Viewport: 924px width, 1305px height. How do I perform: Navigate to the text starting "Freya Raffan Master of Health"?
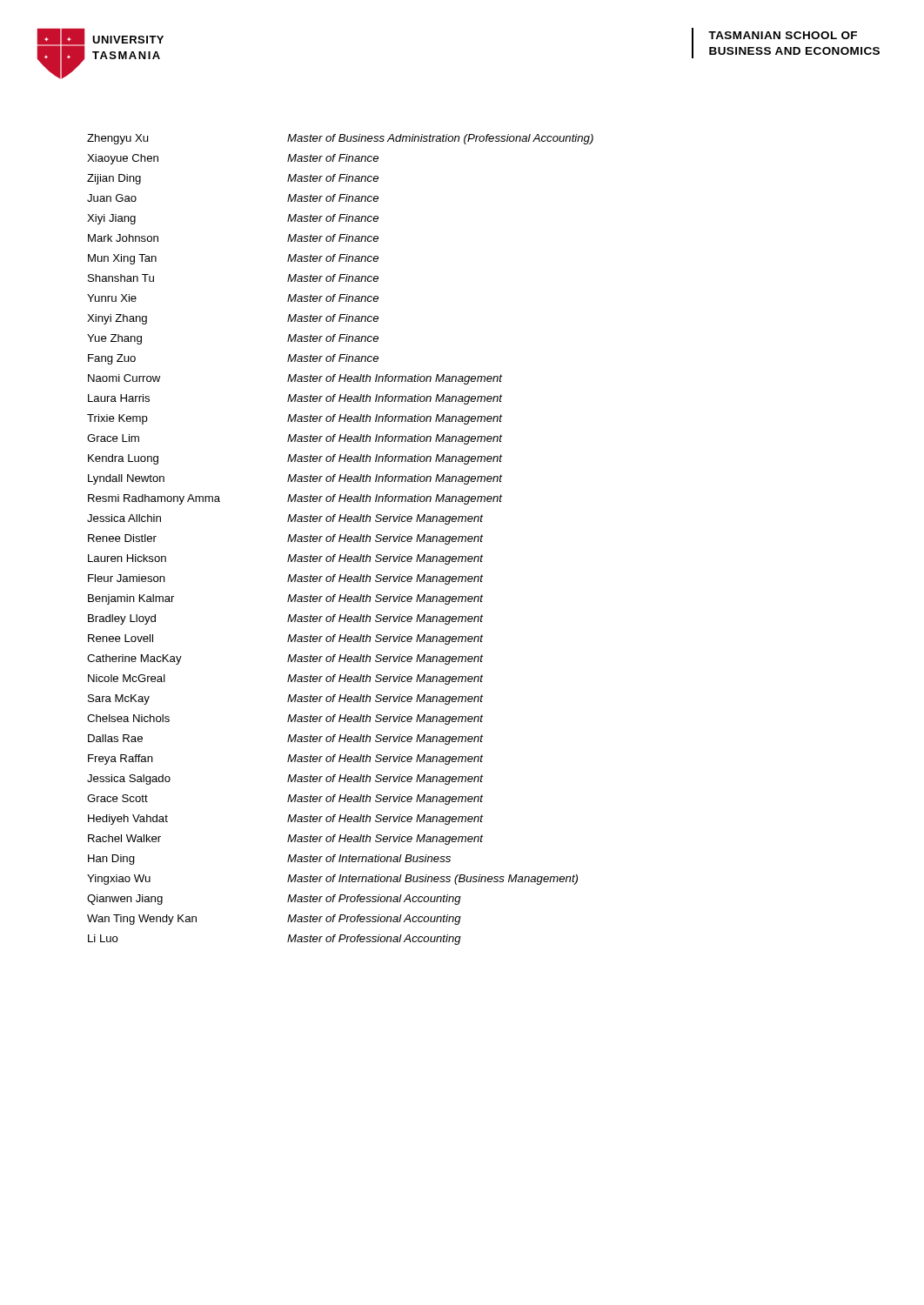[285, 758]
